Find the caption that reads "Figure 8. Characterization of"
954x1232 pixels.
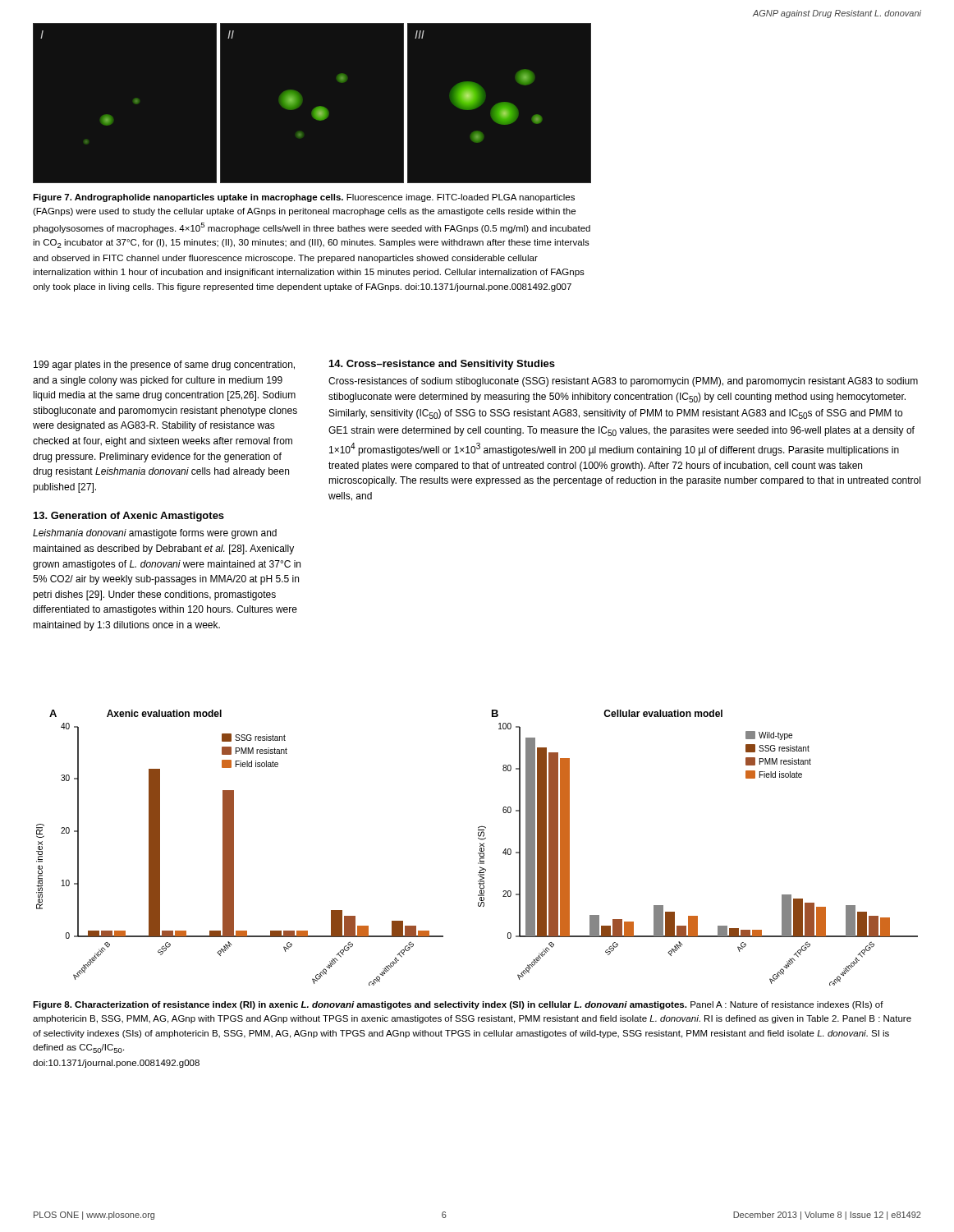(x=472, y=1034)
